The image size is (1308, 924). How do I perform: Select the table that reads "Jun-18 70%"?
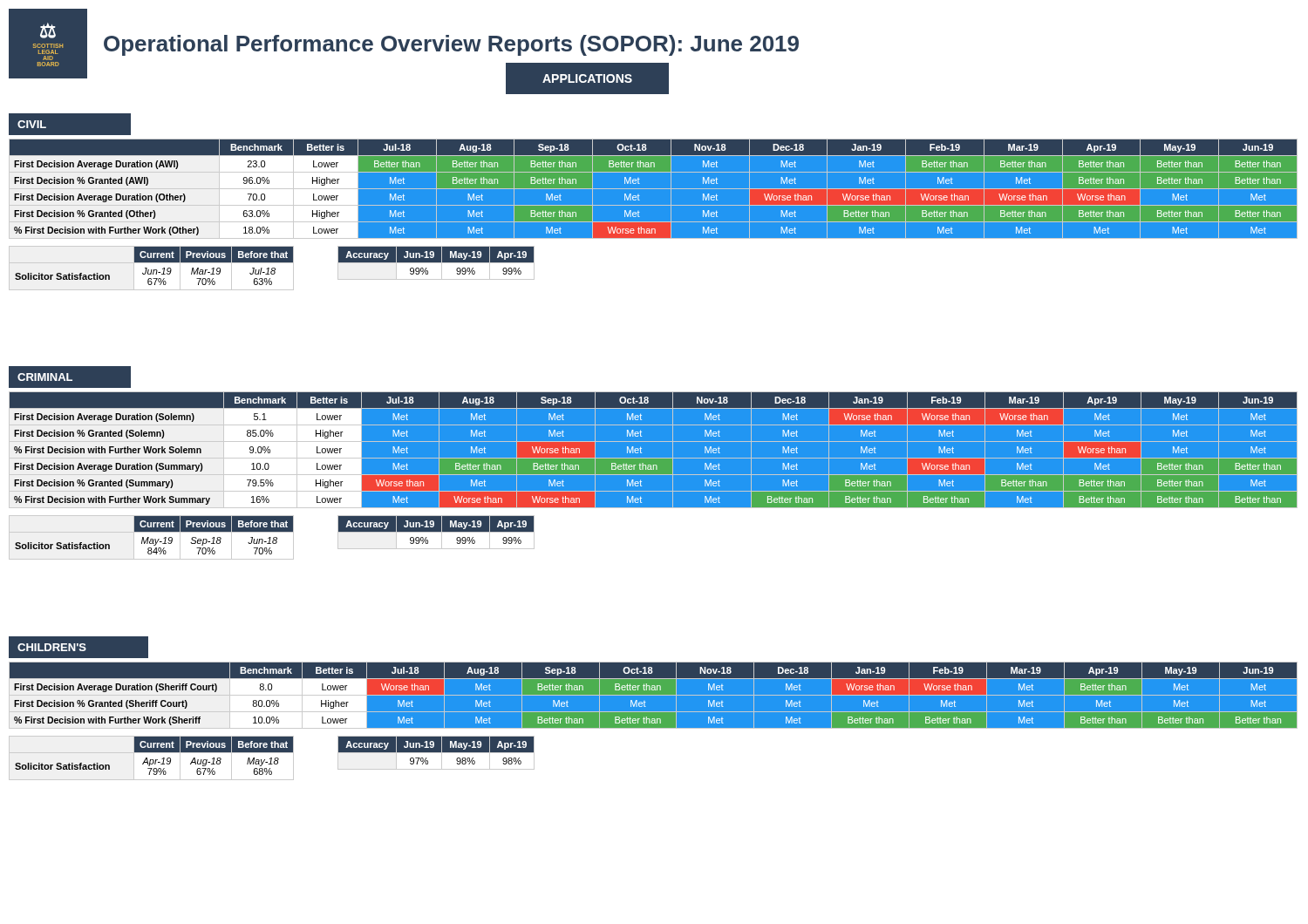(151, 537)
